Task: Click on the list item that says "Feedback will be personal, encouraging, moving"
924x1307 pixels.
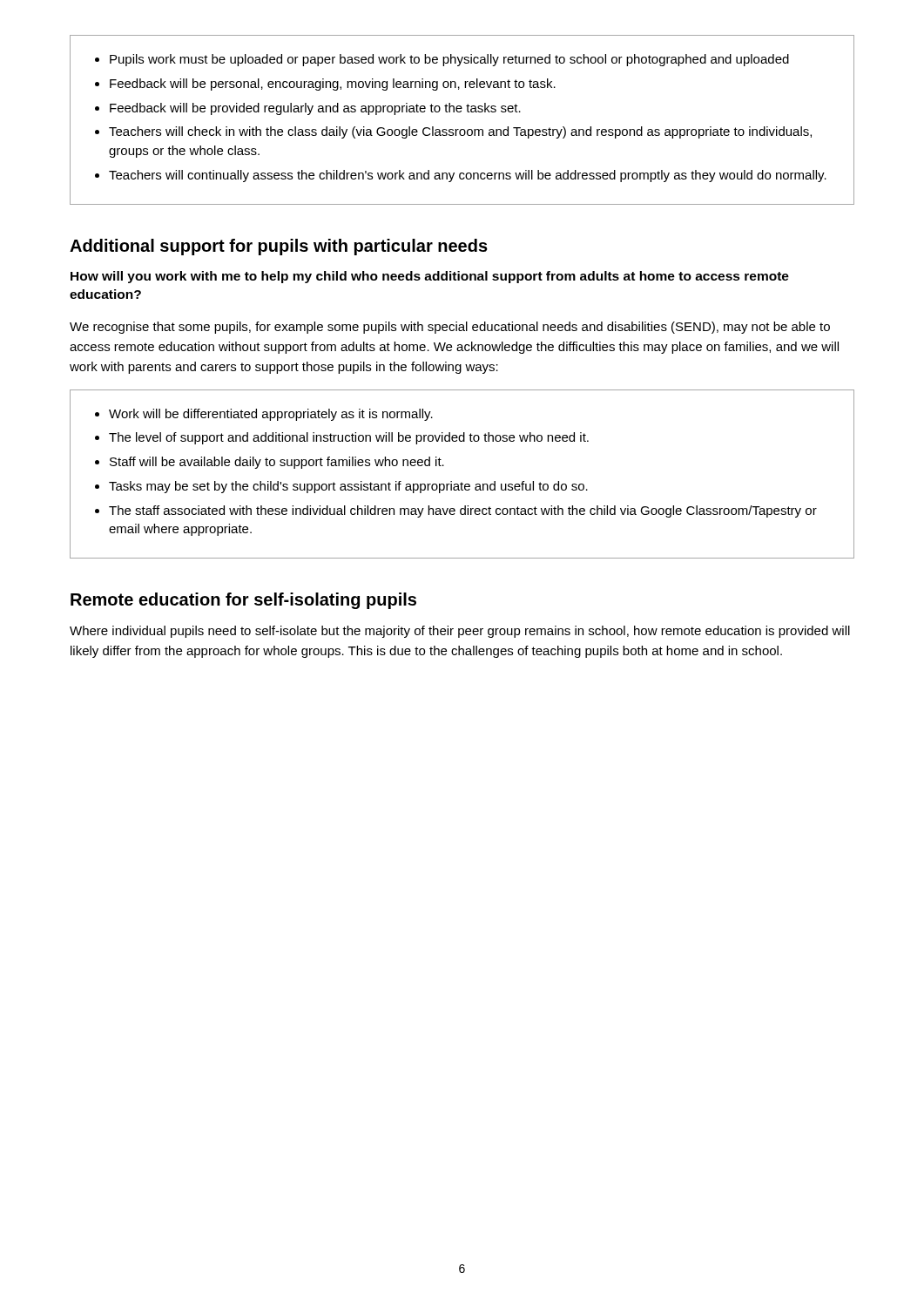Action: click(x=471, y=83)
